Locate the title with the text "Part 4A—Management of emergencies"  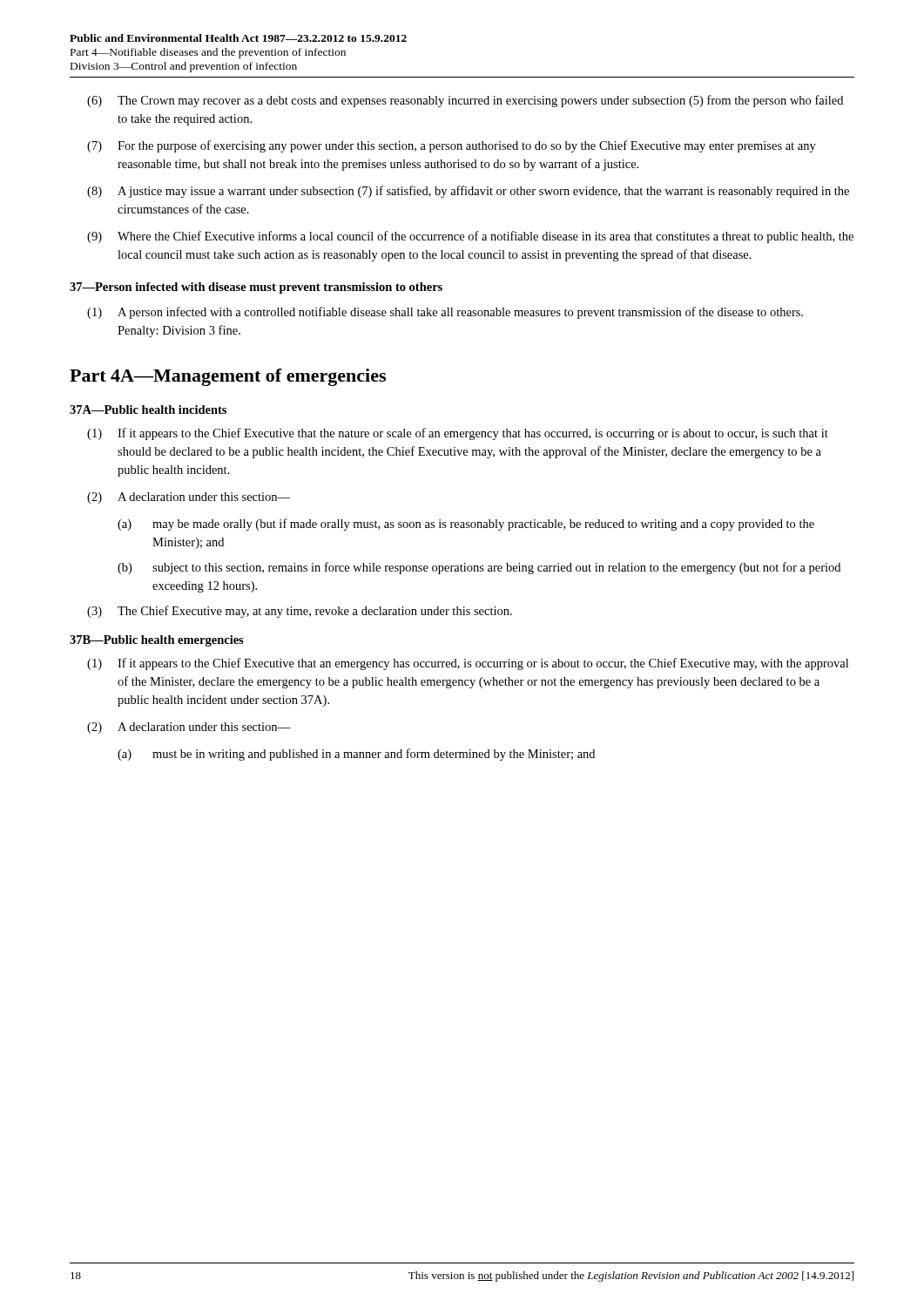pos(228,375)
